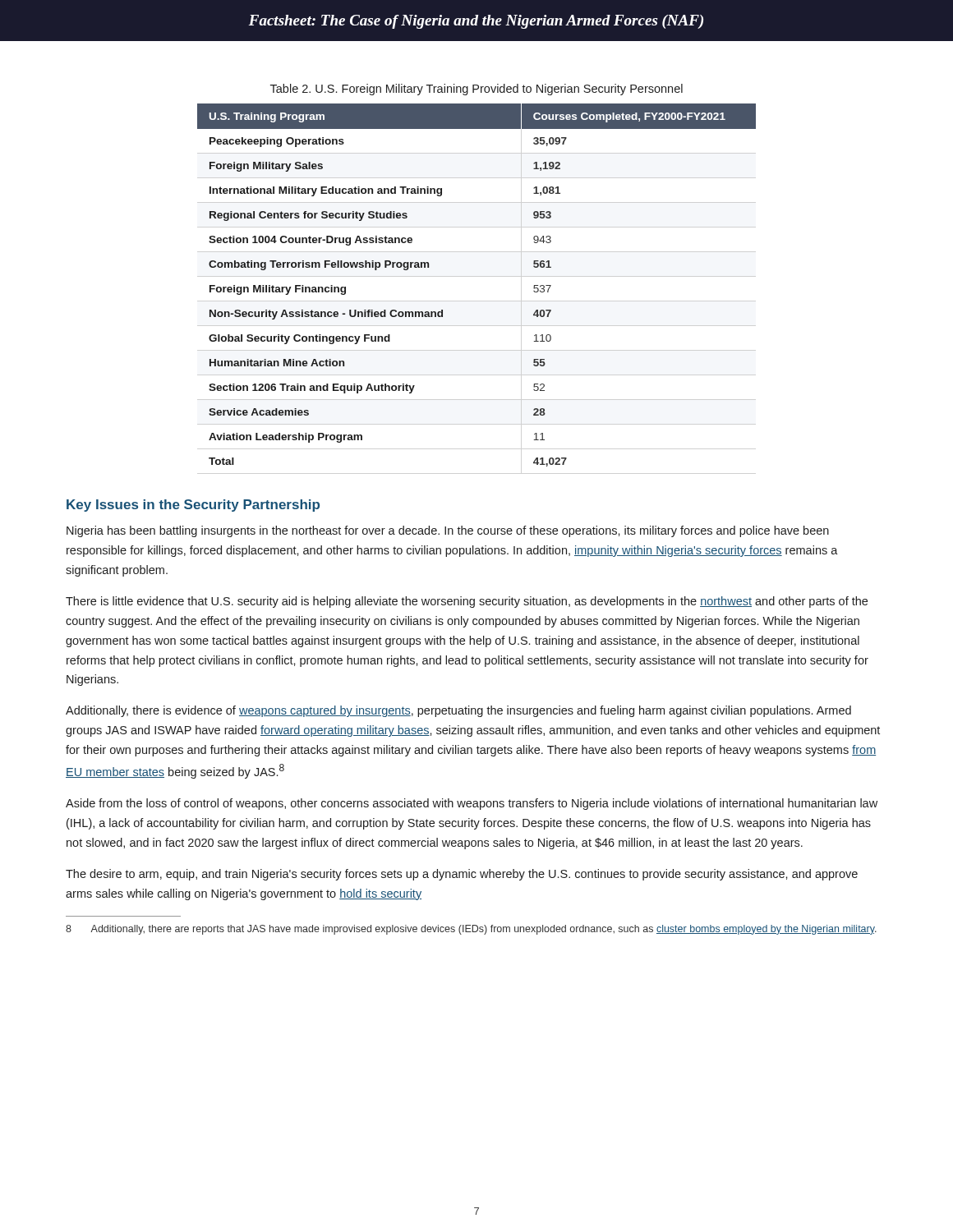Point to the text block starting "8 Additionally, there are reports that"
Viewport: 953px width, 1232px height.
(471, 928)
